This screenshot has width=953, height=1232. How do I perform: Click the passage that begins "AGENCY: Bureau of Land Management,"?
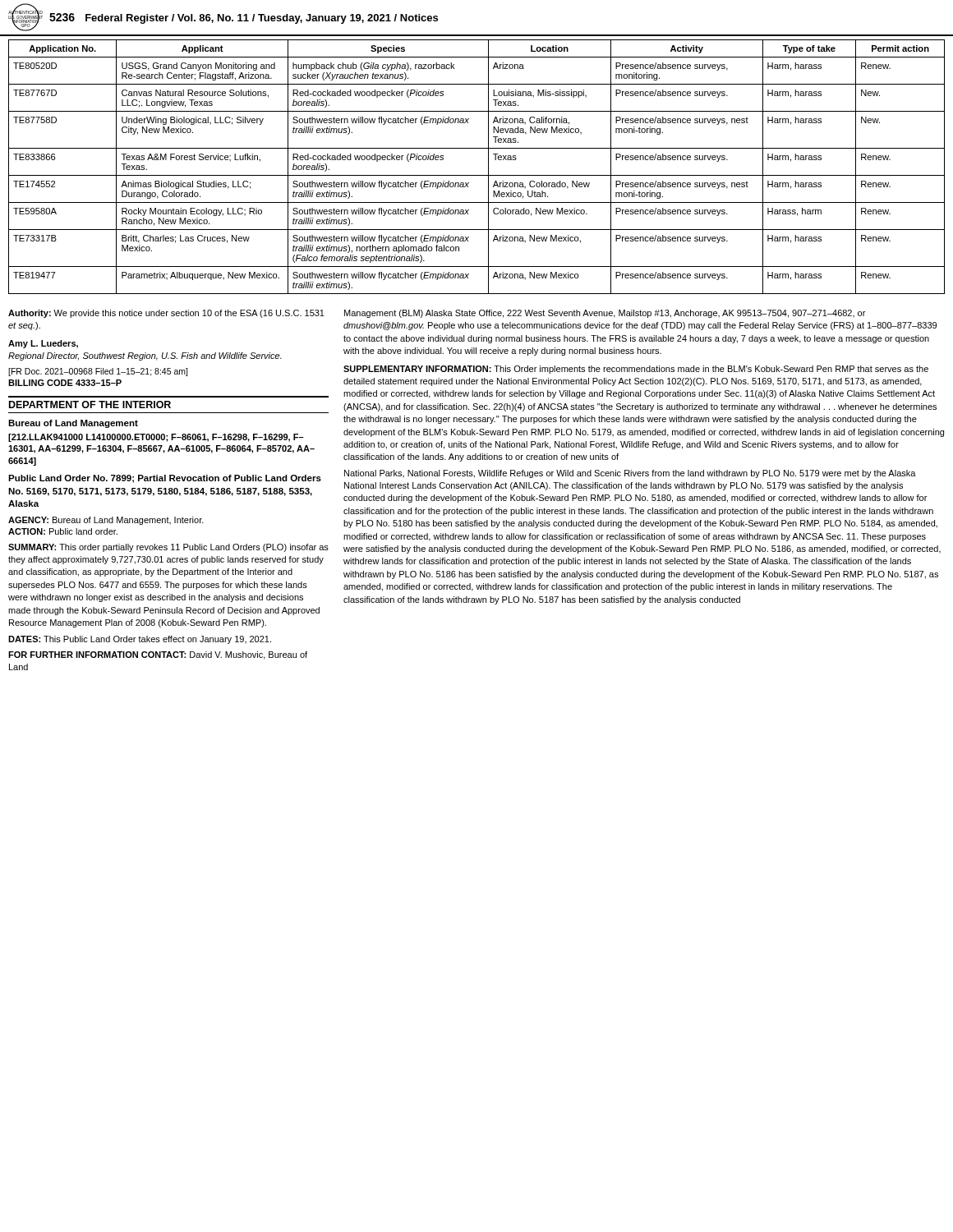(x=106, y=520)
